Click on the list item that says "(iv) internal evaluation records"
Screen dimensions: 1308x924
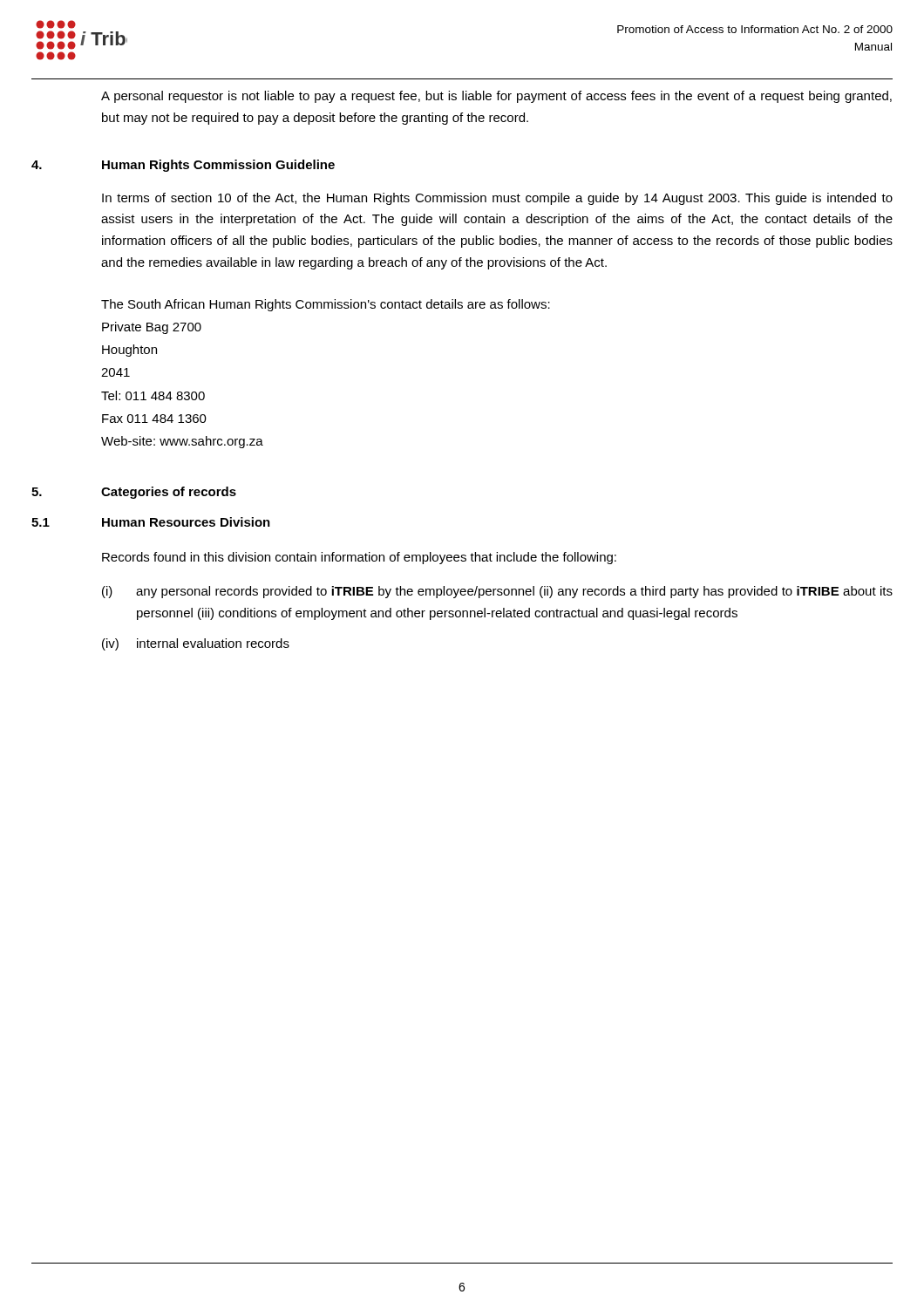click(x=196, y=644)
